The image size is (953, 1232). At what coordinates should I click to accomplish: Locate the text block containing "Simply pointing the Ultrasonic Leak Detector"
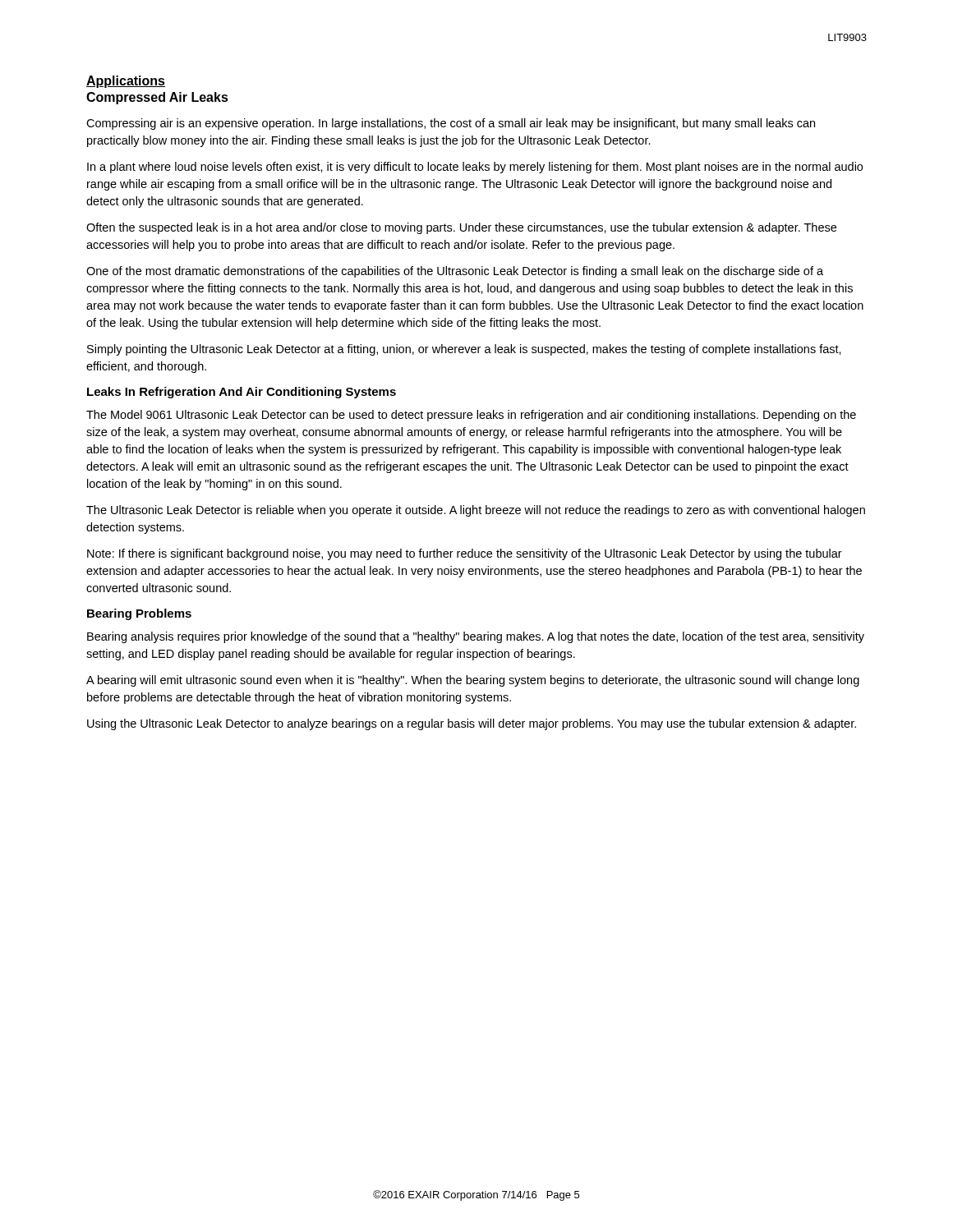pyautogui.click(x=476, y=358)
